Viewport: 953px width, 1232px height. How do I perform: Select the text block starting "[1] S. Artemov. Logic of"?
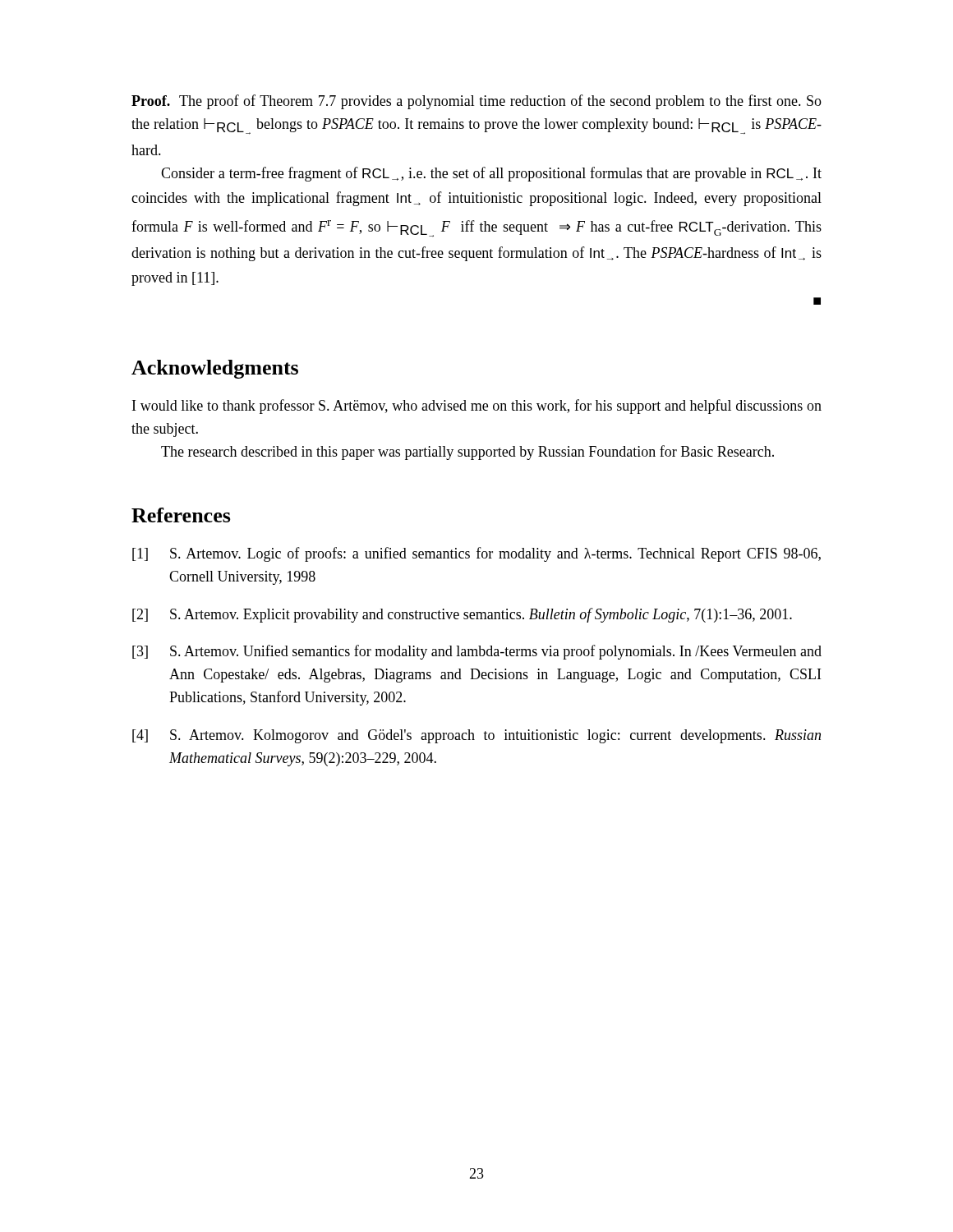click(x=476, y=566)
